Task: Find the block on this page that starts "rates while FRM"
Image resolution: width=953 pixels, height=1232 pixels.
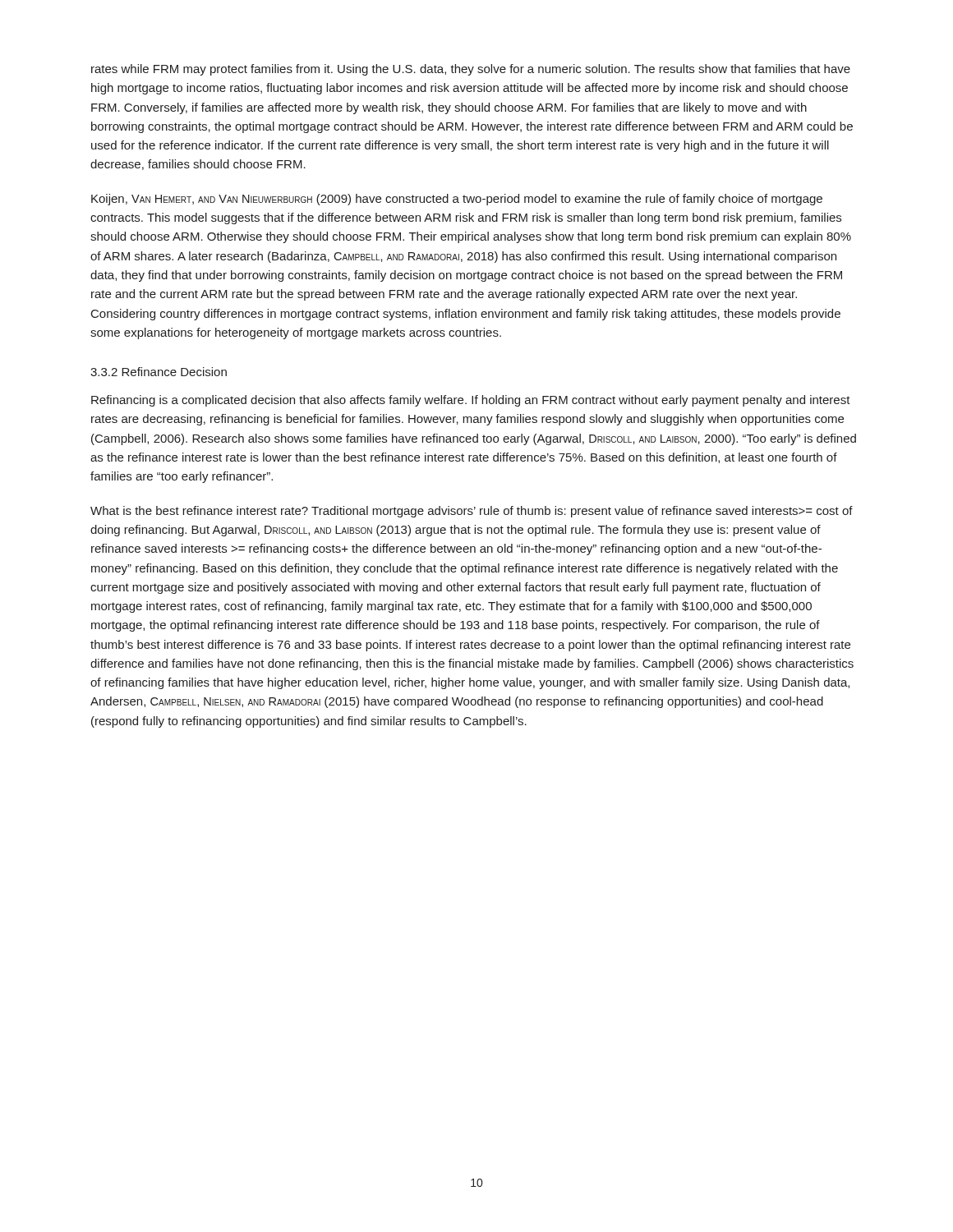Action: tap(472, 116)
